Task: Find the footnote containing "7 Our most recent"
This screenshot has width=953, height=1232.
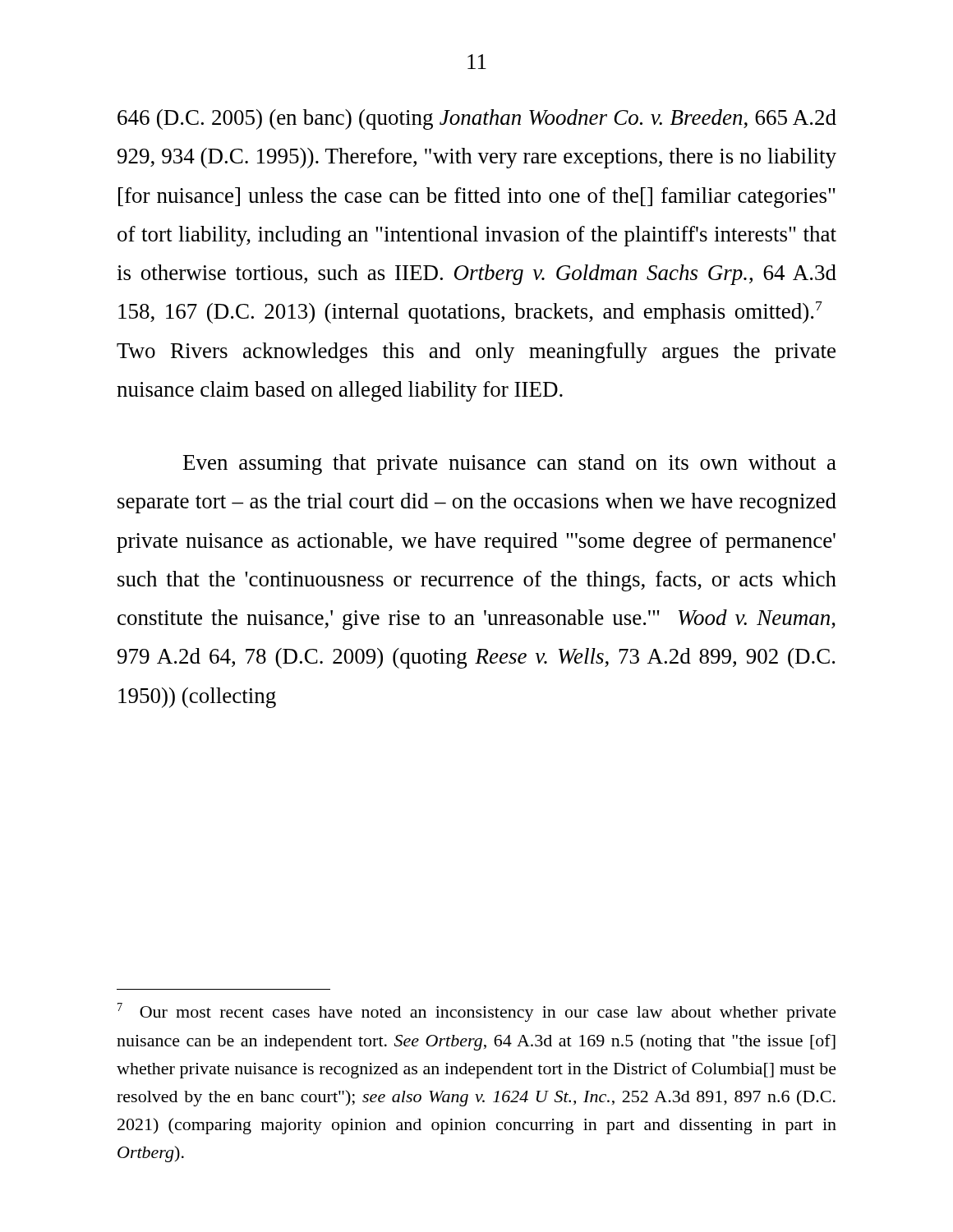Action: click(476, 1081)
